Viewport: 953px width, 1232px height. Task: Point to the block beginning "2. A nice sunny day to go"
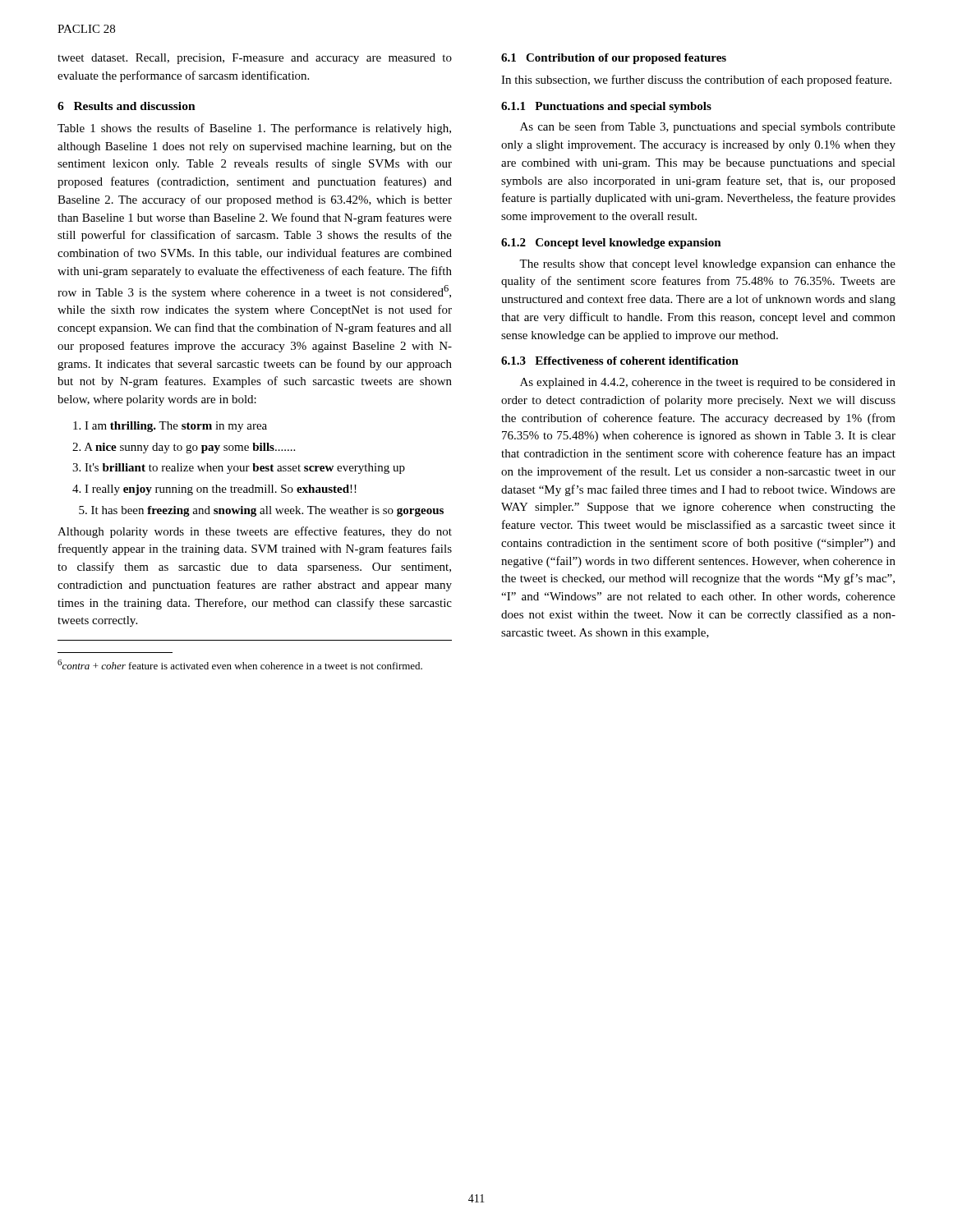click(184, 447)
